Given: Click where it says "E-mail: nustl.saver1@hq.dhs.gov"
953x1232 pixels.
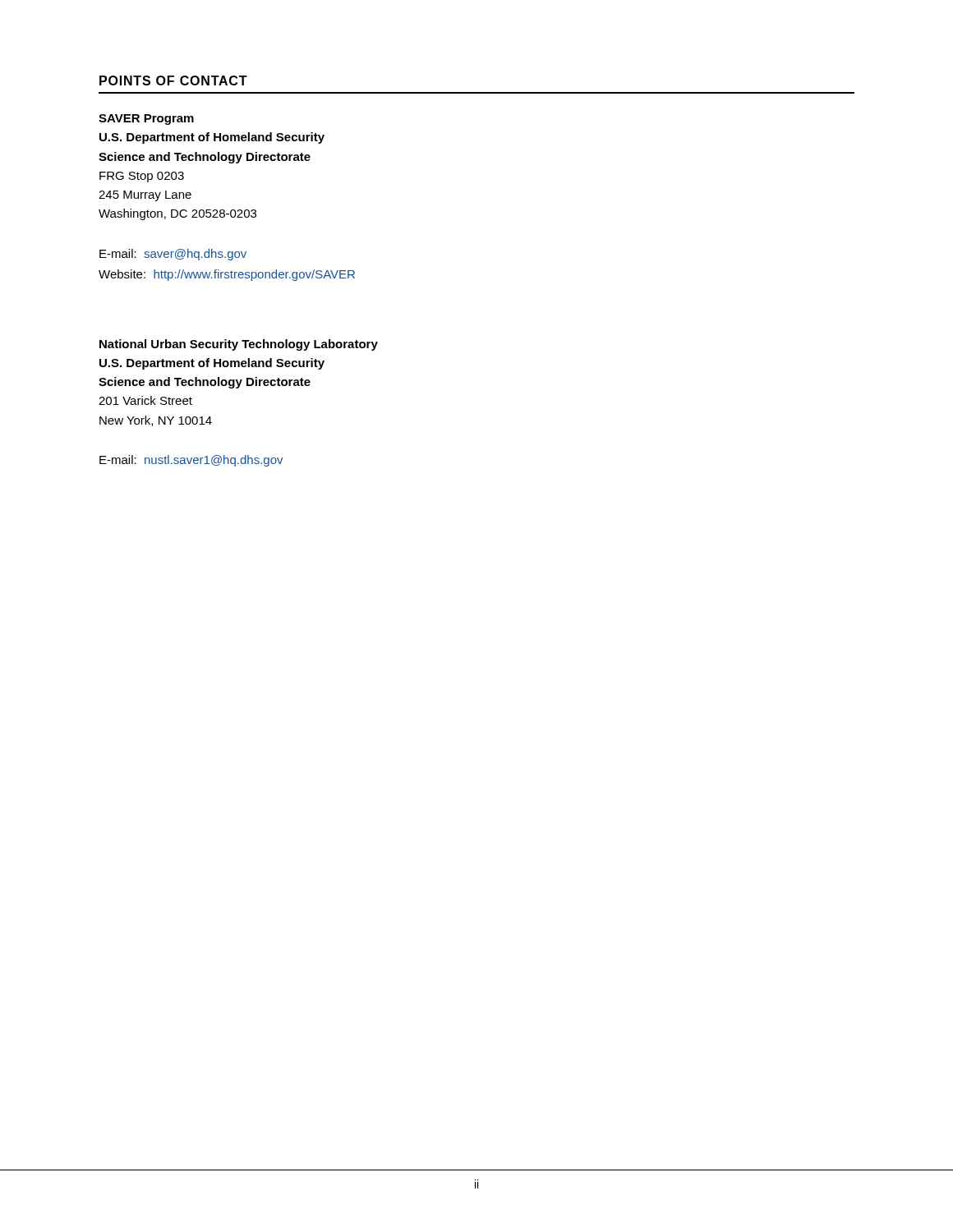Looking at the screenshot, I should tap(191, 461).
